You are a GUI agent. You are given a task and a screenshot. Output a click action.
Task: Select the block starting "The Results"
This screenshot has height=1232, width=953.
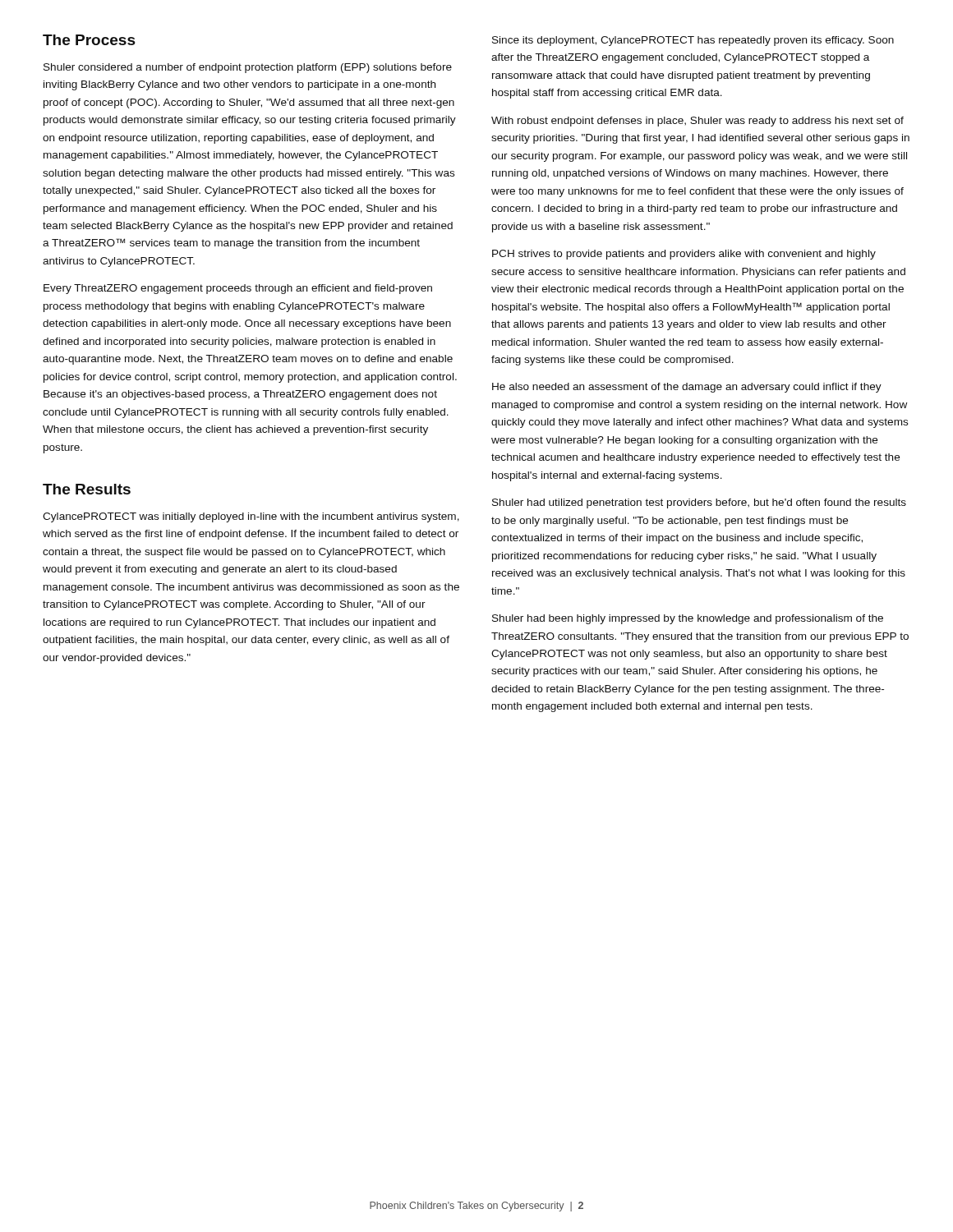coord(87,489)
